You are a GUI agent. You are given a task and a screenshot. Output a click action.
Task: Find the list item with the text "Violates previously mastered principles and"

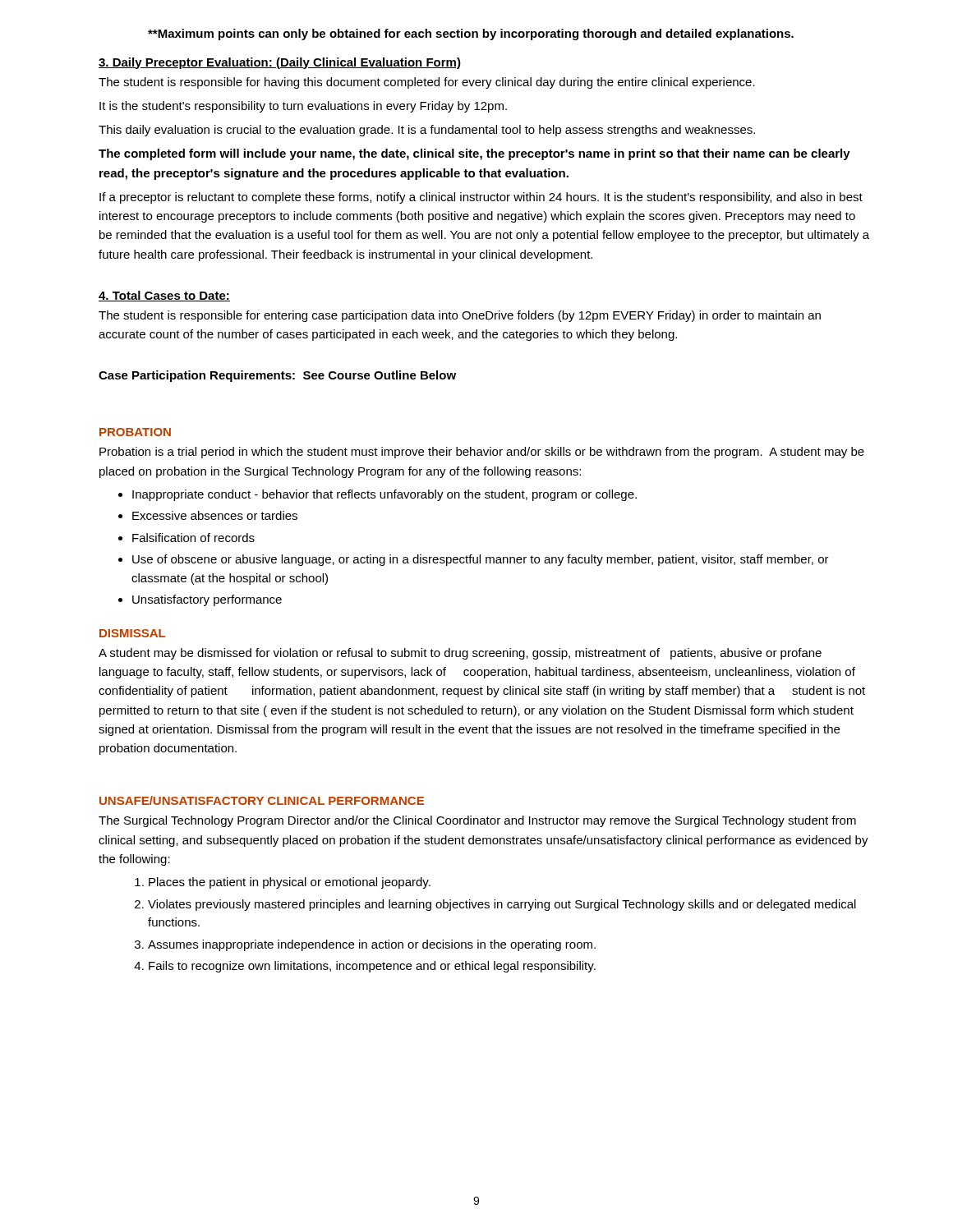(502, 913)
